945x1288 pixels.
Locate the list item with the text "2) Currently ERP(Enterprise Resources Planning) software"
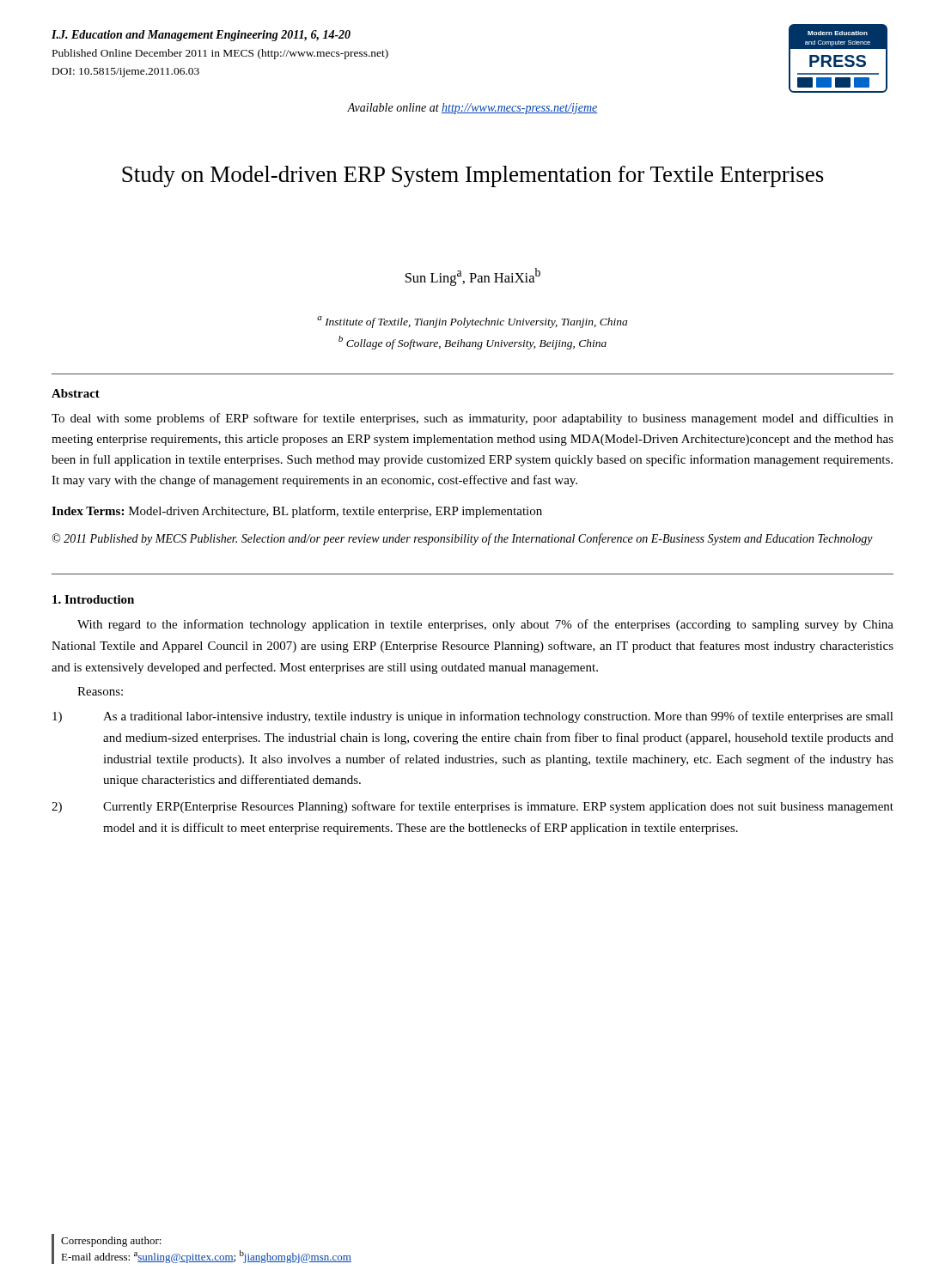pos(472,815)
